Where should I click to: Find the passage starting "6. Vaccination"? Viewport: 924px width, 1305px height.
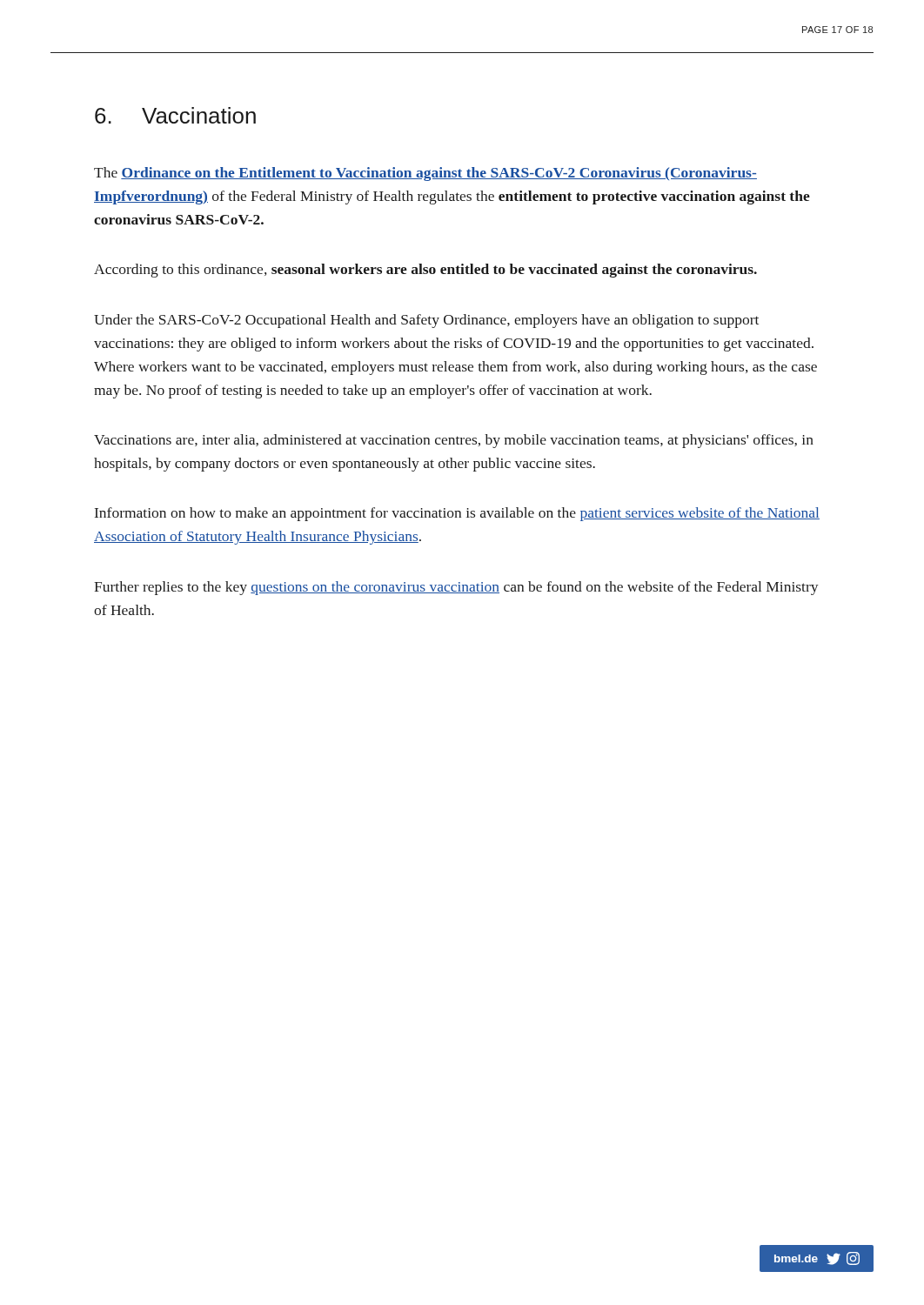point(176,116)
